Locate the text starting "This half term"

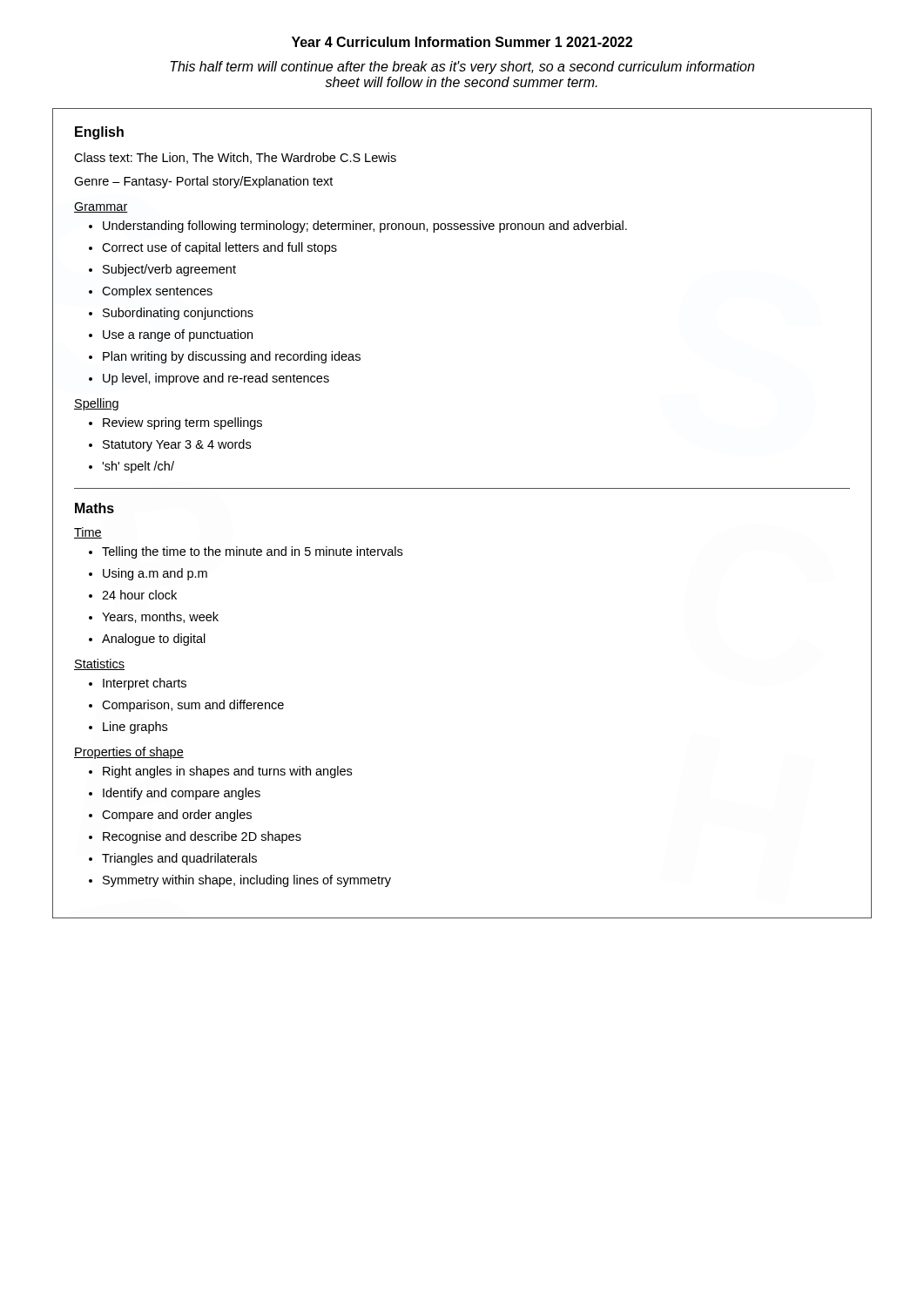462,74
